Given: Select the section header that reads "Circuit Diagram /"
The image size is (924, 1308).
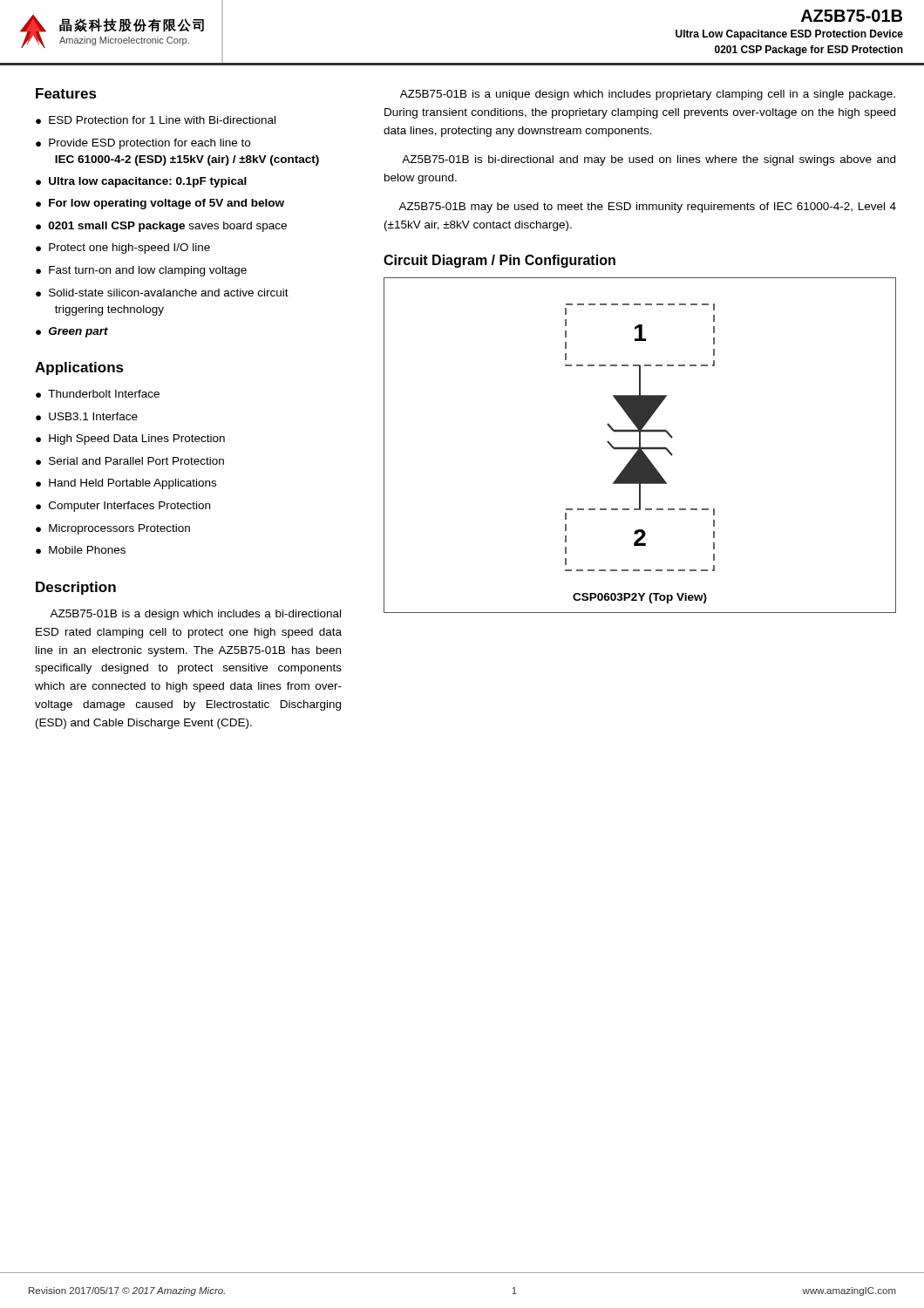Looking at the screenshot, I should 500,261.
